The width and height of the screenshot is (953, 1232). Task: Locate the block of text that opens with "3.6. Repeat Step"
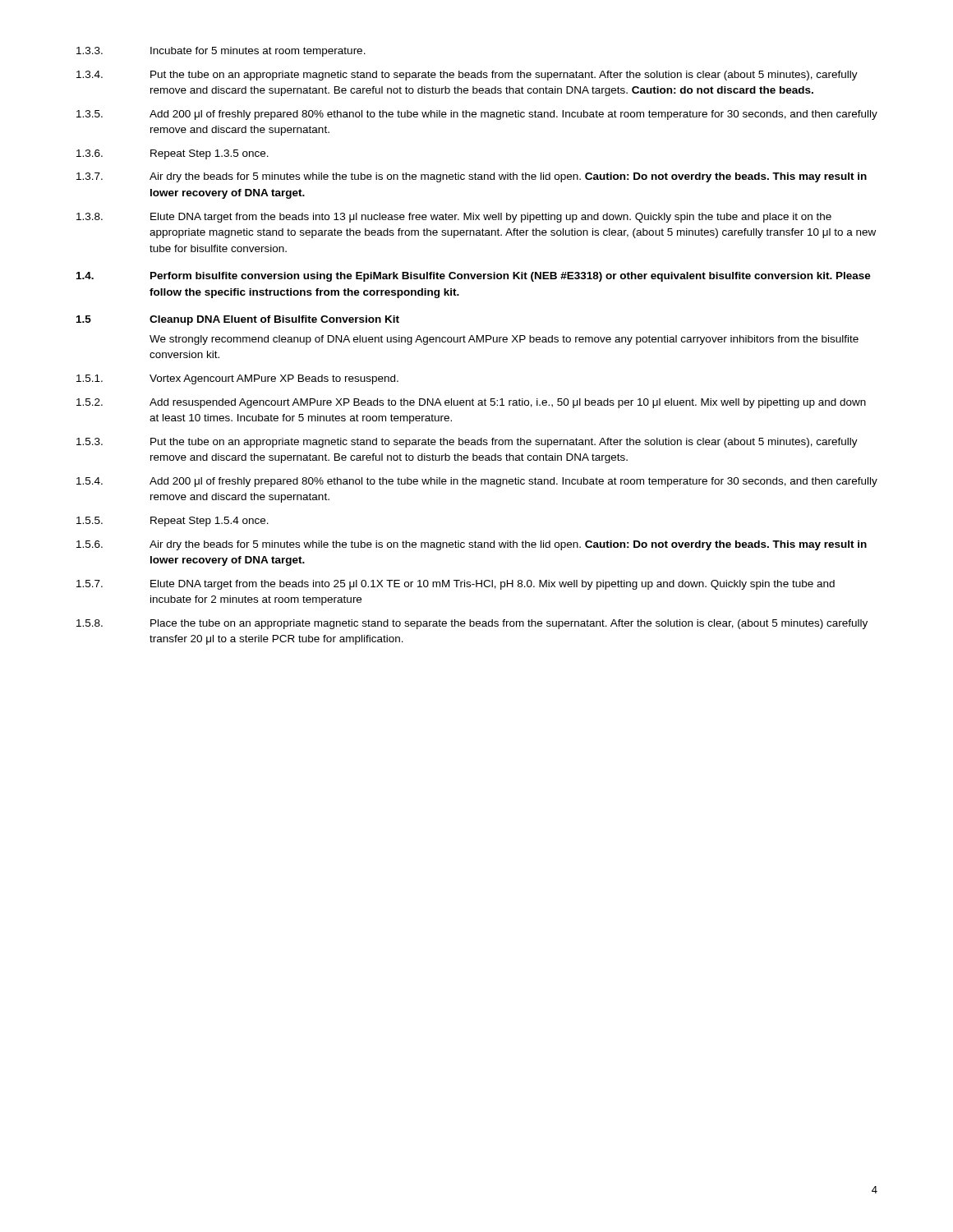[173, 154]
